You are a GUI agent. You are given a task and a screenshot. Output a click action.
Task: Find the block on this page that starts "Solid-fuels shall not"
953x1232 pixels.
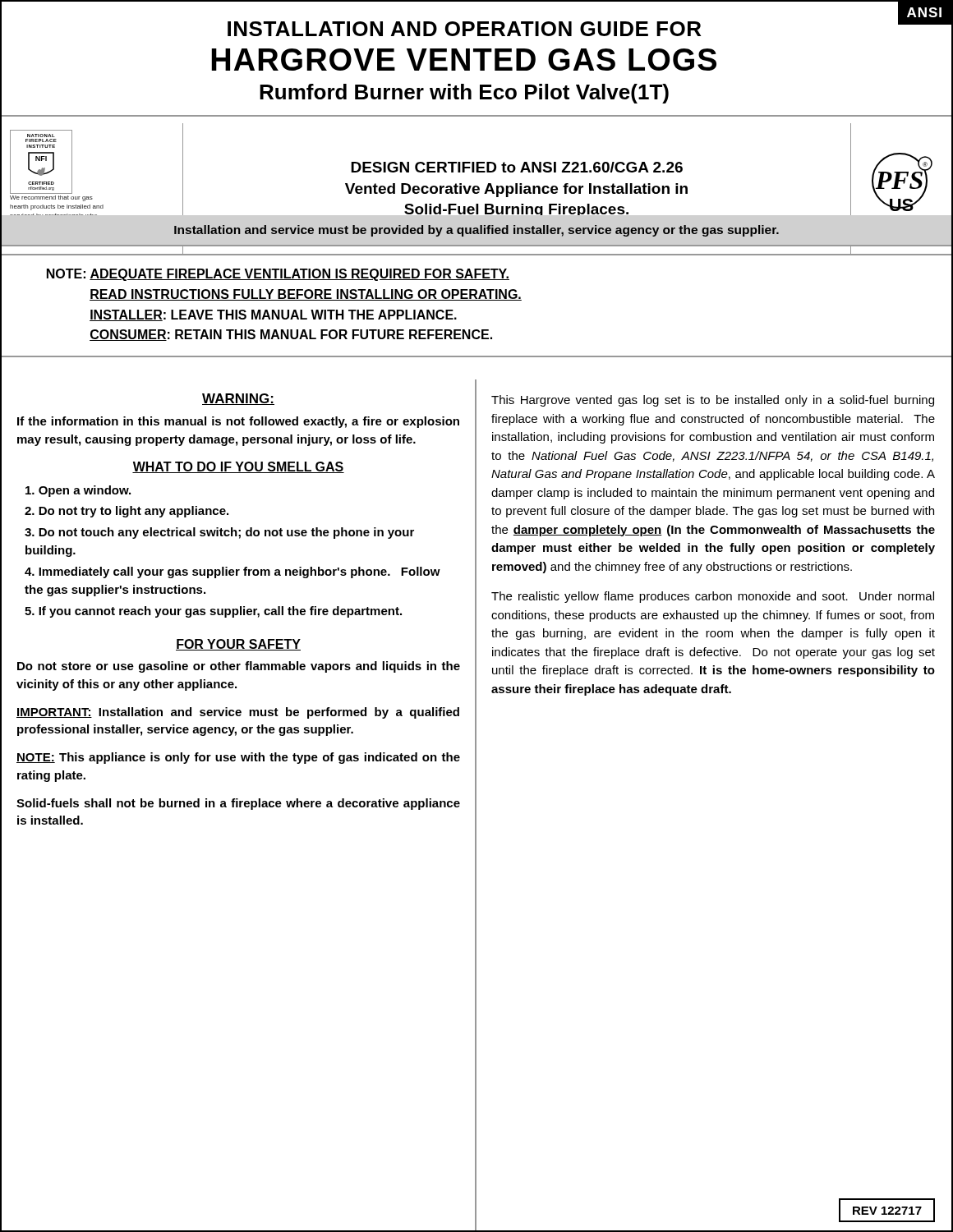pyautogui.click(x=238, y=811)
